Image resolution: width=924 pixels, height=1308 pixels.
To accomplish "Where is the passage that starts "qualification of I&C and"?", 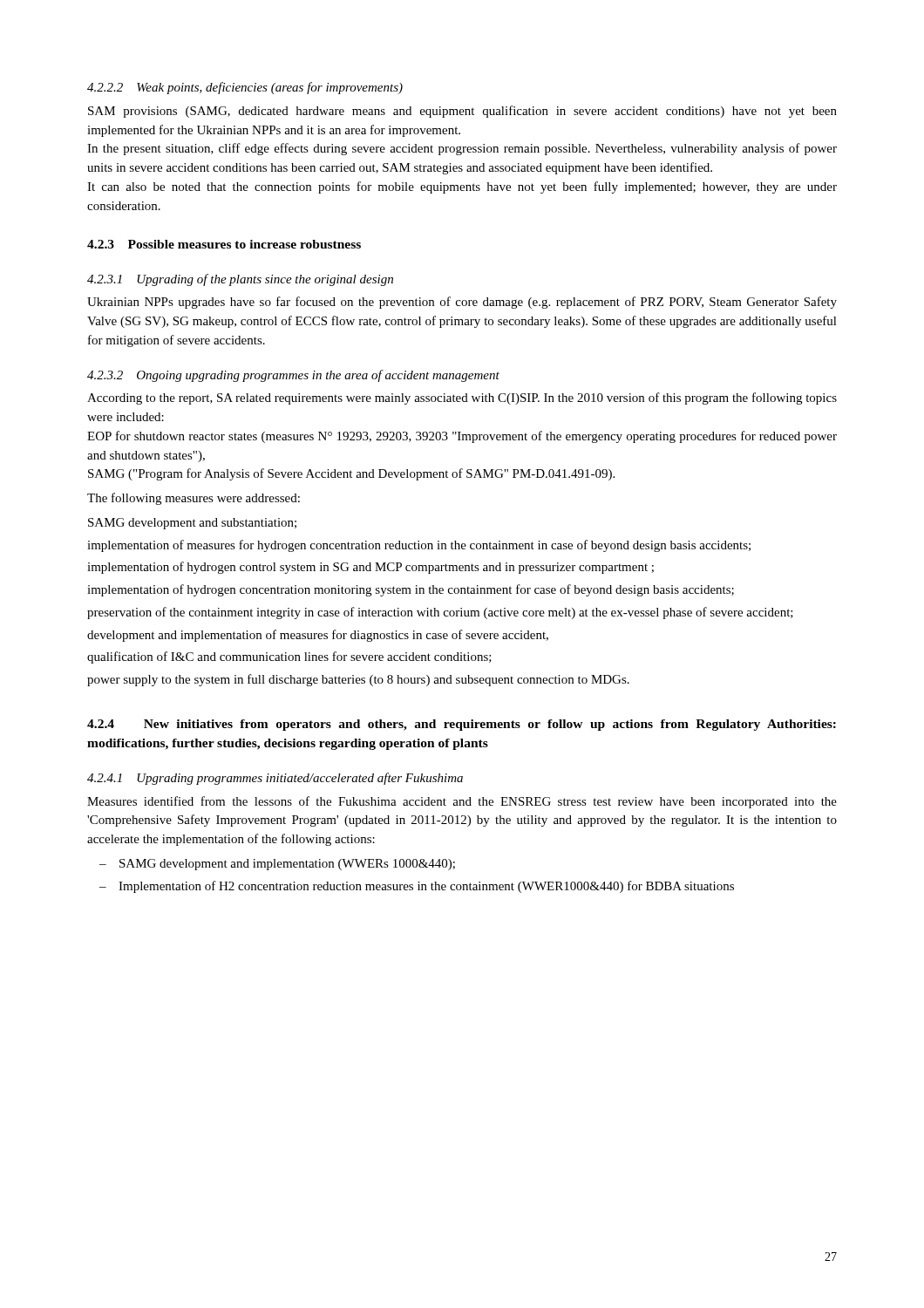I will point(462,658).
